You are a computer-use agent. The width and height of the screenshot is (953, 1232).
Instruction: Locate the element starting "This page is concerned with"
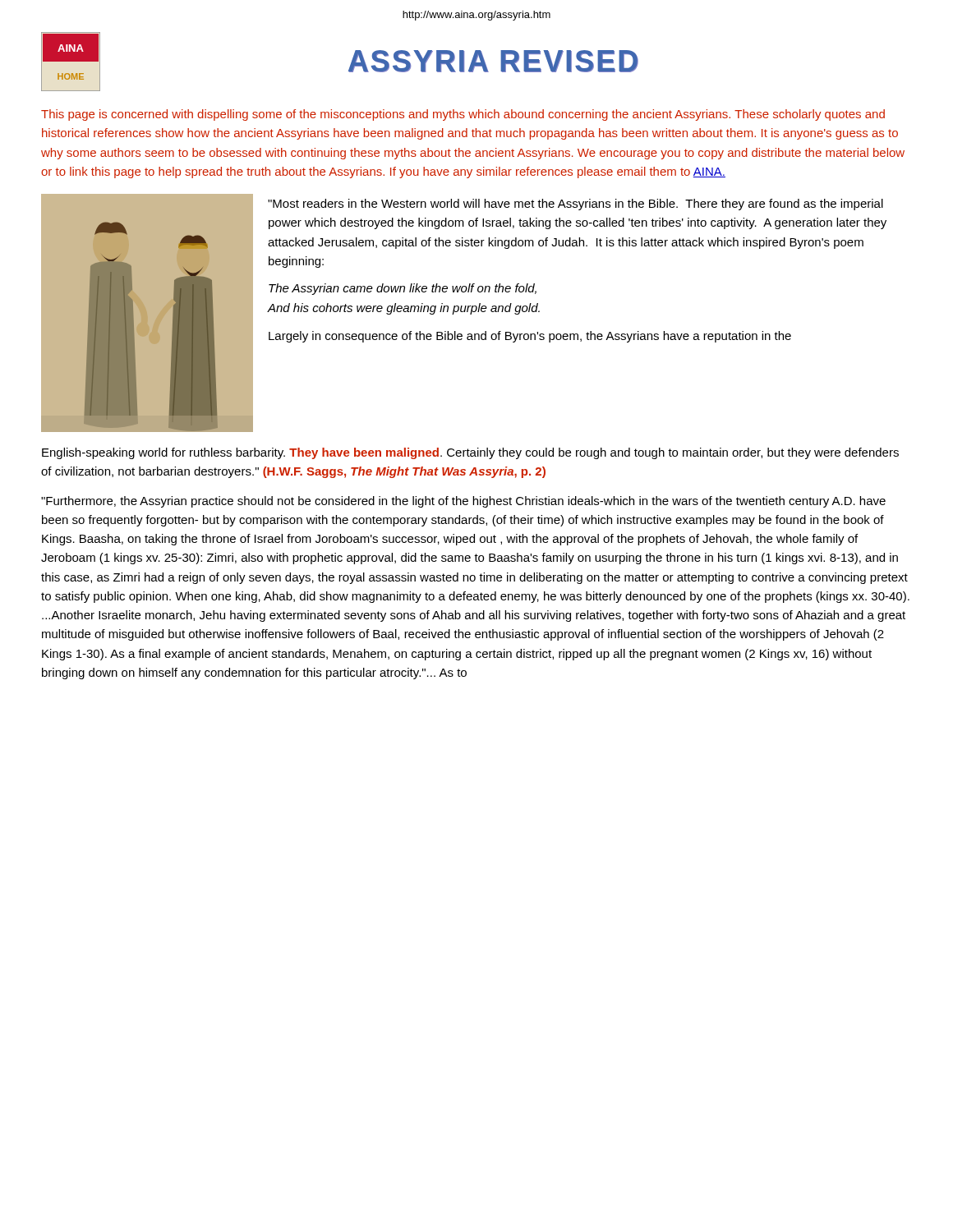[x=473, y=142]
